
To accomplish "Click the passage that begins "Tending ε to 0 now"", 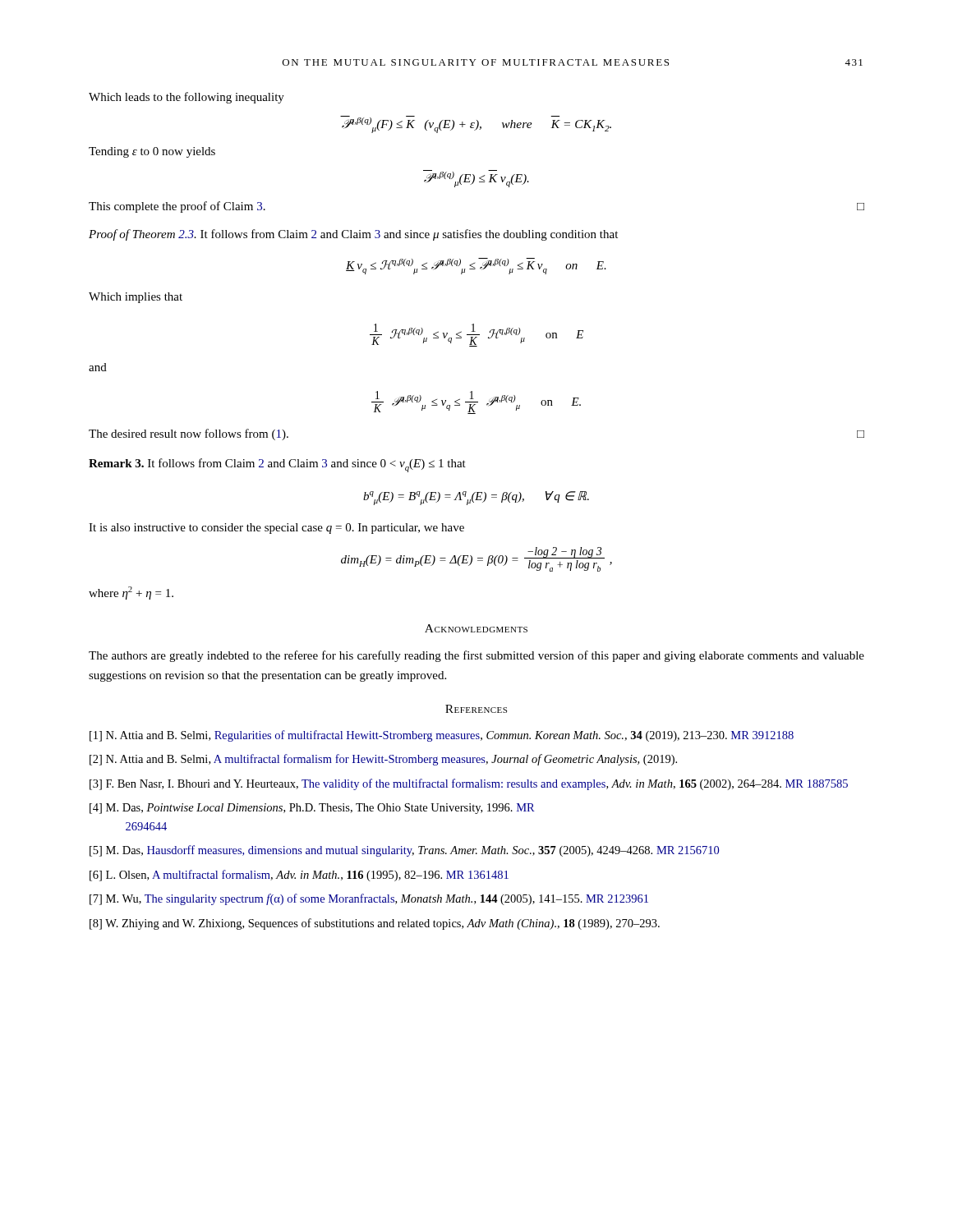I will 152,152.
